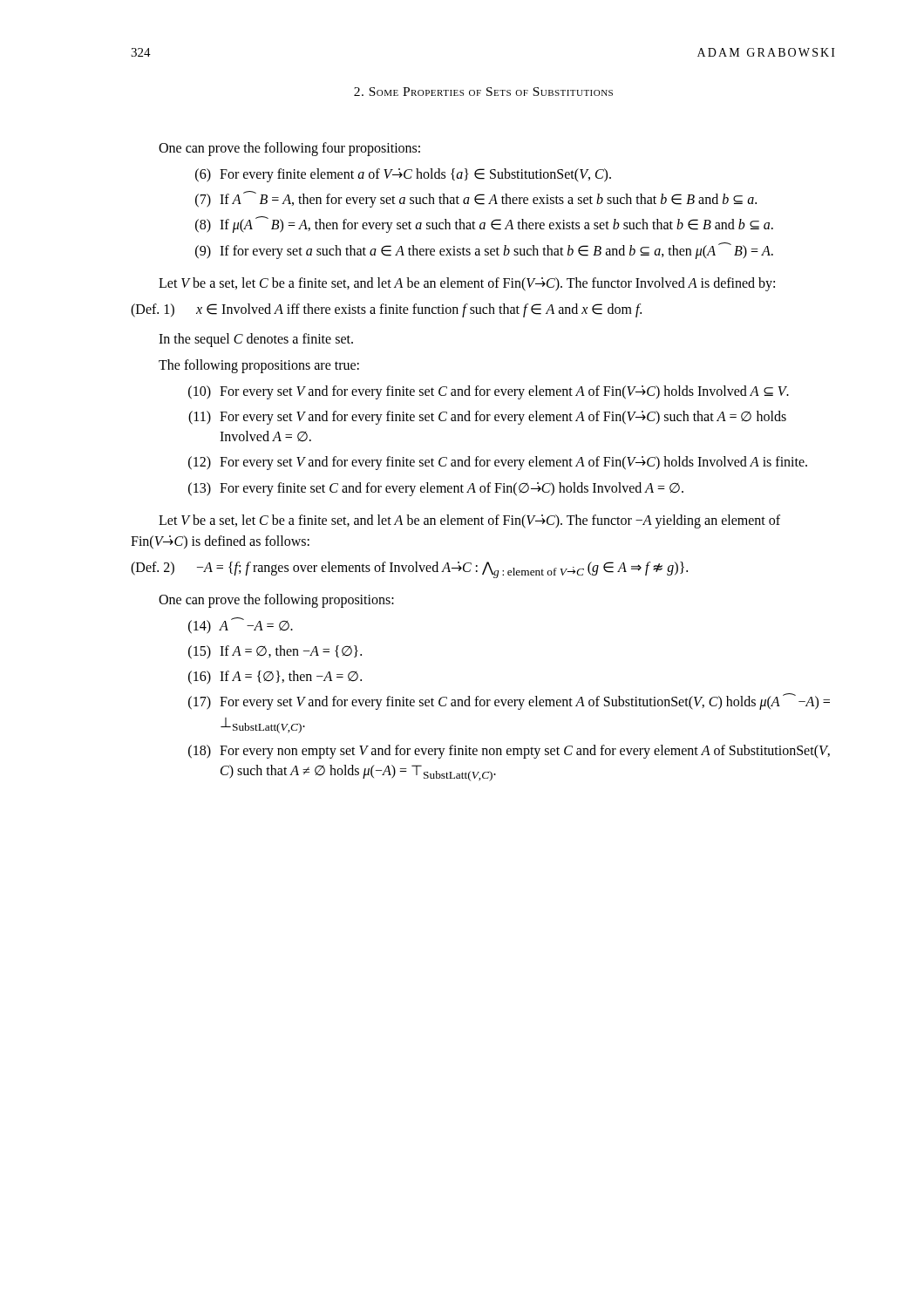Click on the text block starting "(7) If A ⁀ B = A, then"
This screenshot has width=924, height=1308.
[506, 199]
